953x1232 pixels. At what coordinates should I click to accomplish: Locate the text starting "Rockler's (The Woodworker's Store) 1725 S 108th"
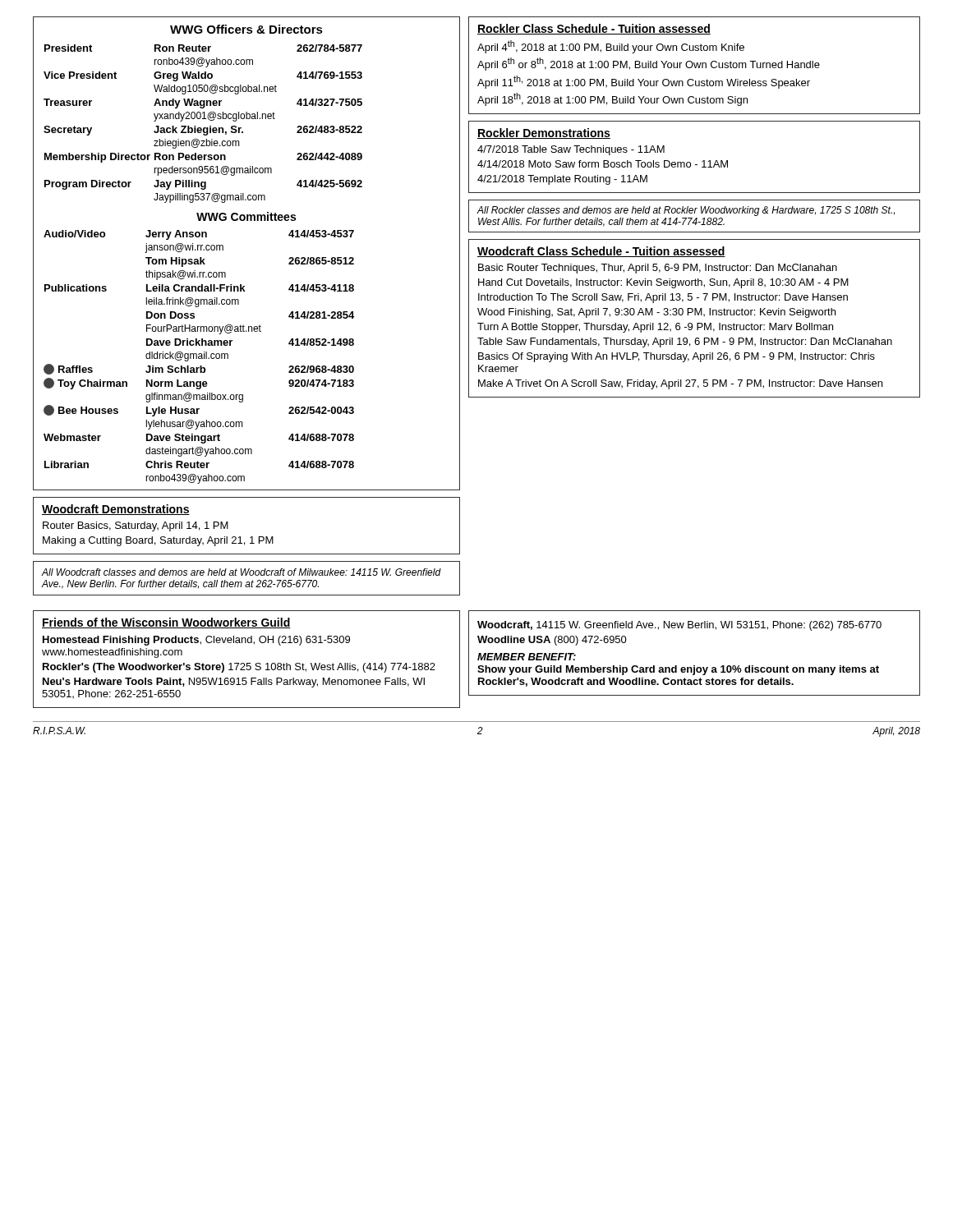[x=246, y=667]
